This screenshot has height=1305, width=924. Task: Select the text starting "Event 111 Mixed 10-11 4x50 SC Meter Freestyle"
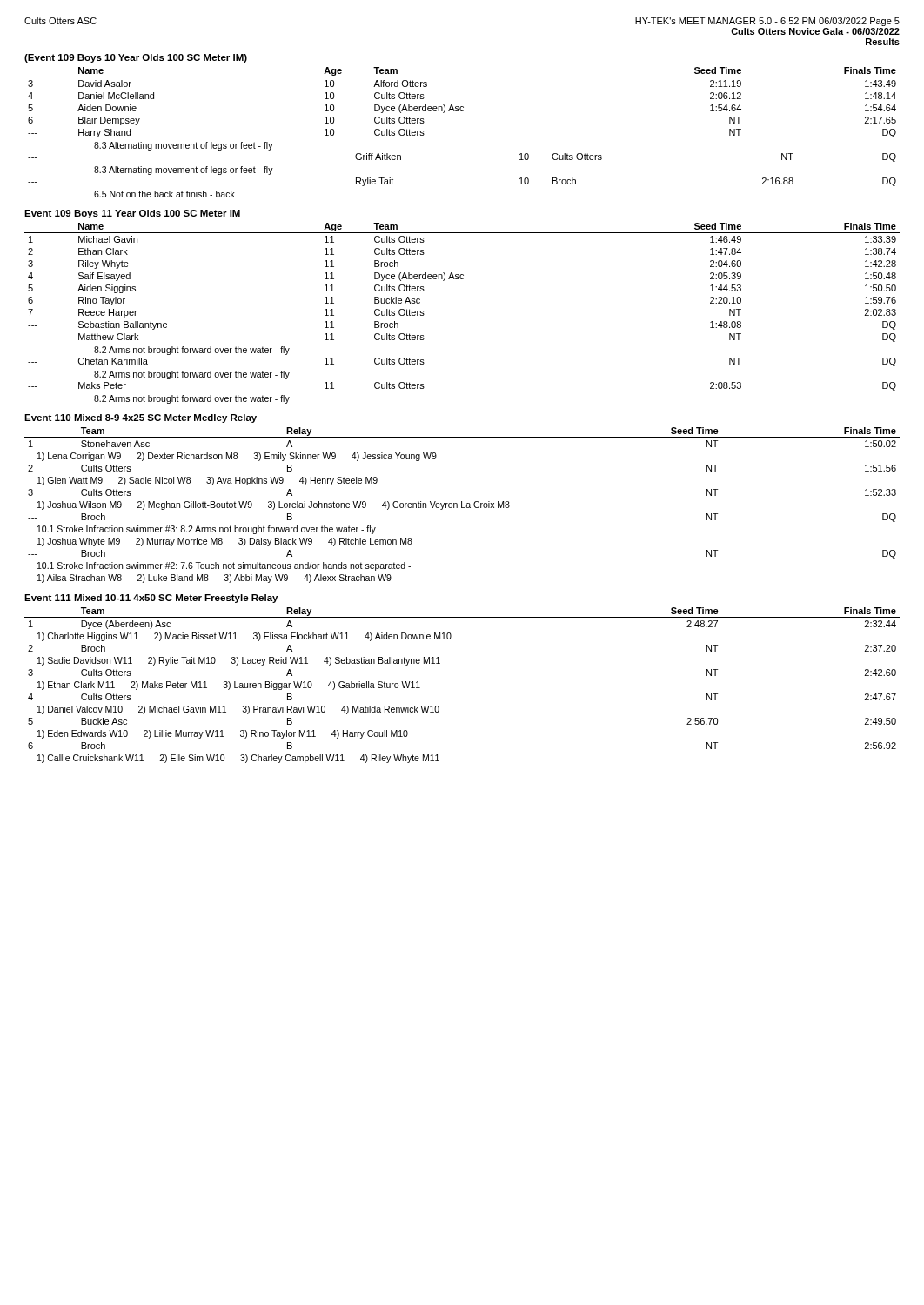click(x=151, y=598)
